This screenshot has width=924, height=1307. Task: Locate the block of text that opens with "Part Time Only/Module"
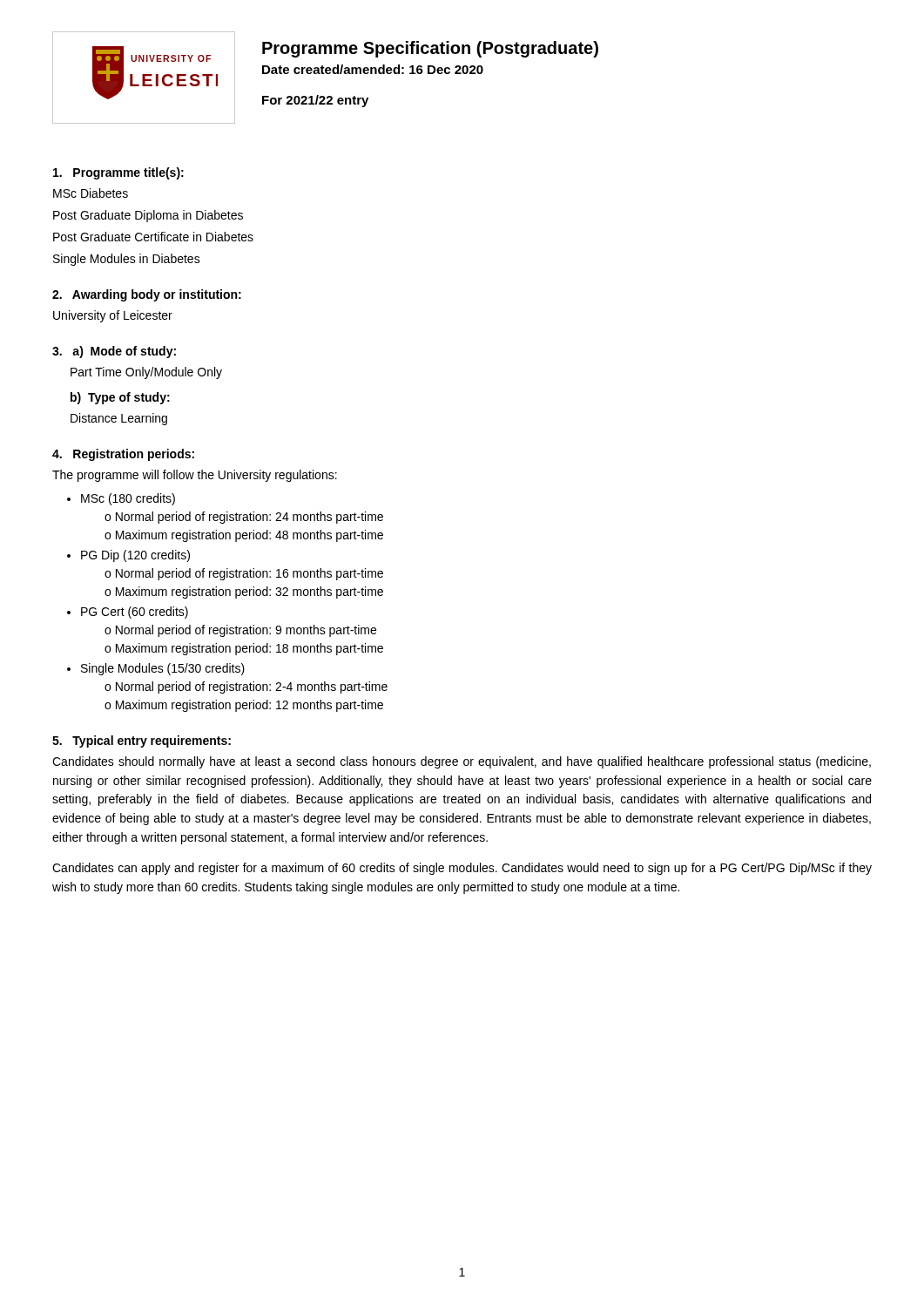point(146,372)
